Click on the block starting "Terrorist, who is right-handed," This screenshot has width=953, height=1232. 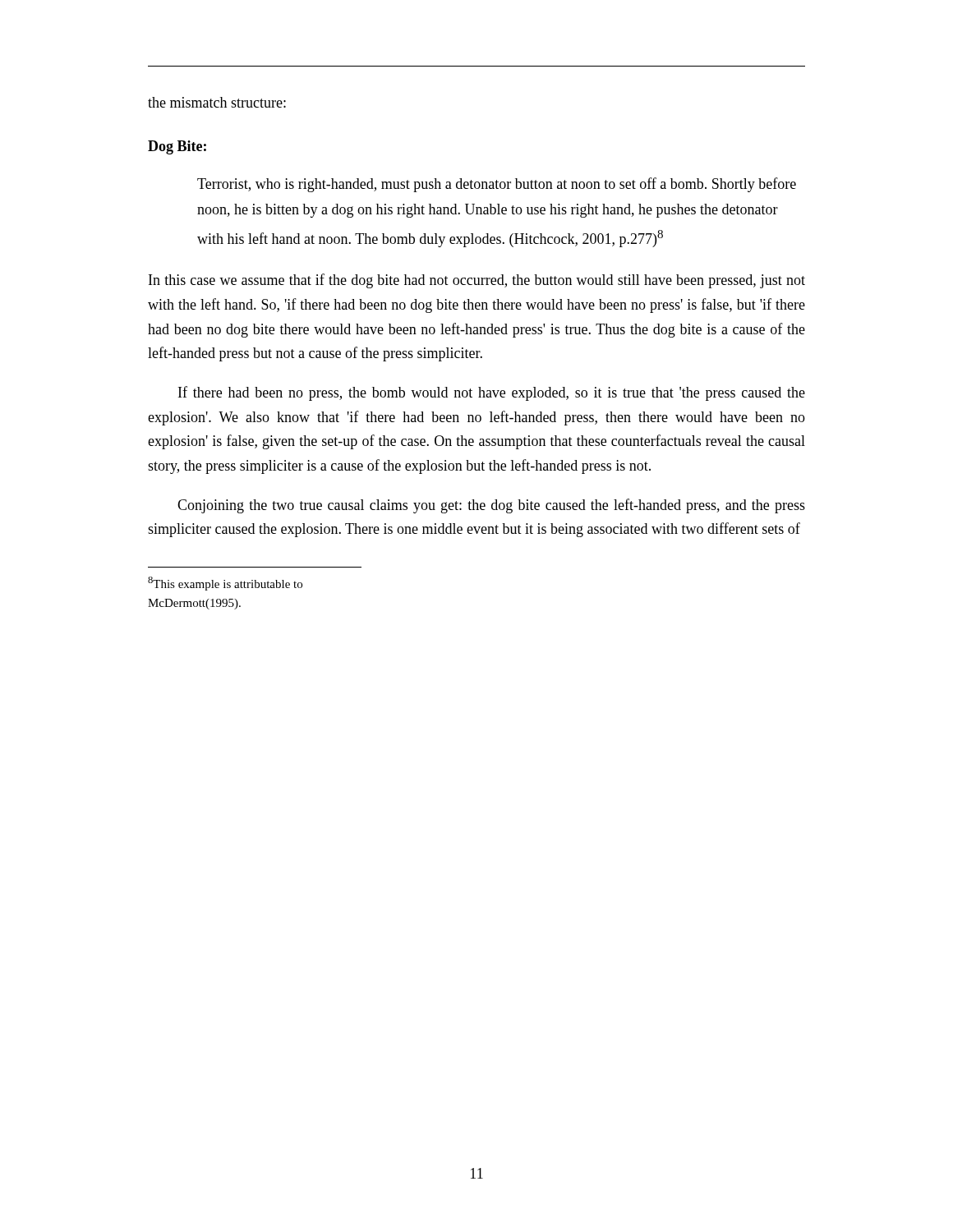(497, 211)
